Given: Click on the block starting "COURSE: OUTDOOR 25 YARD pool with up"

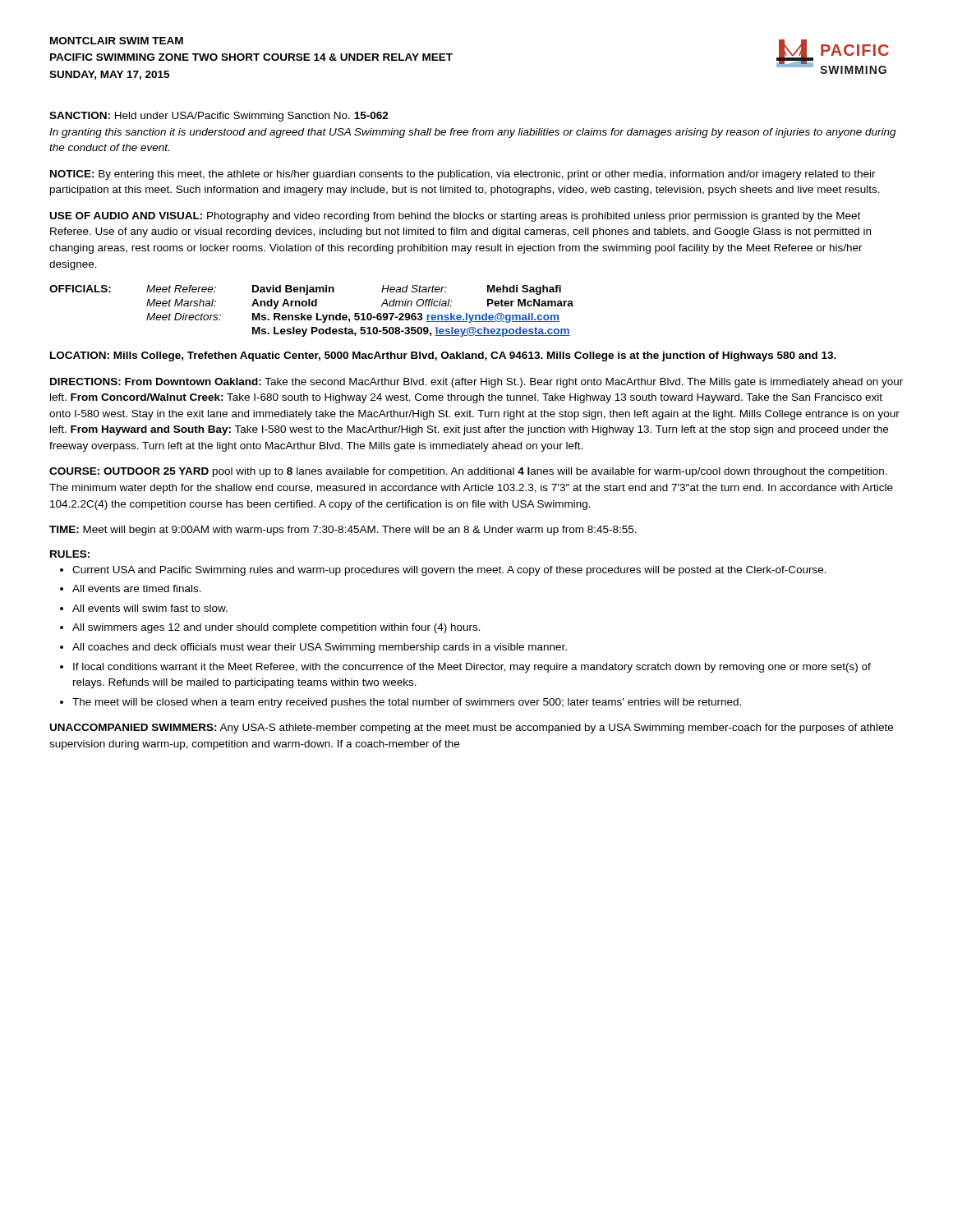Looking at the screenshot, I should (471, 487).
